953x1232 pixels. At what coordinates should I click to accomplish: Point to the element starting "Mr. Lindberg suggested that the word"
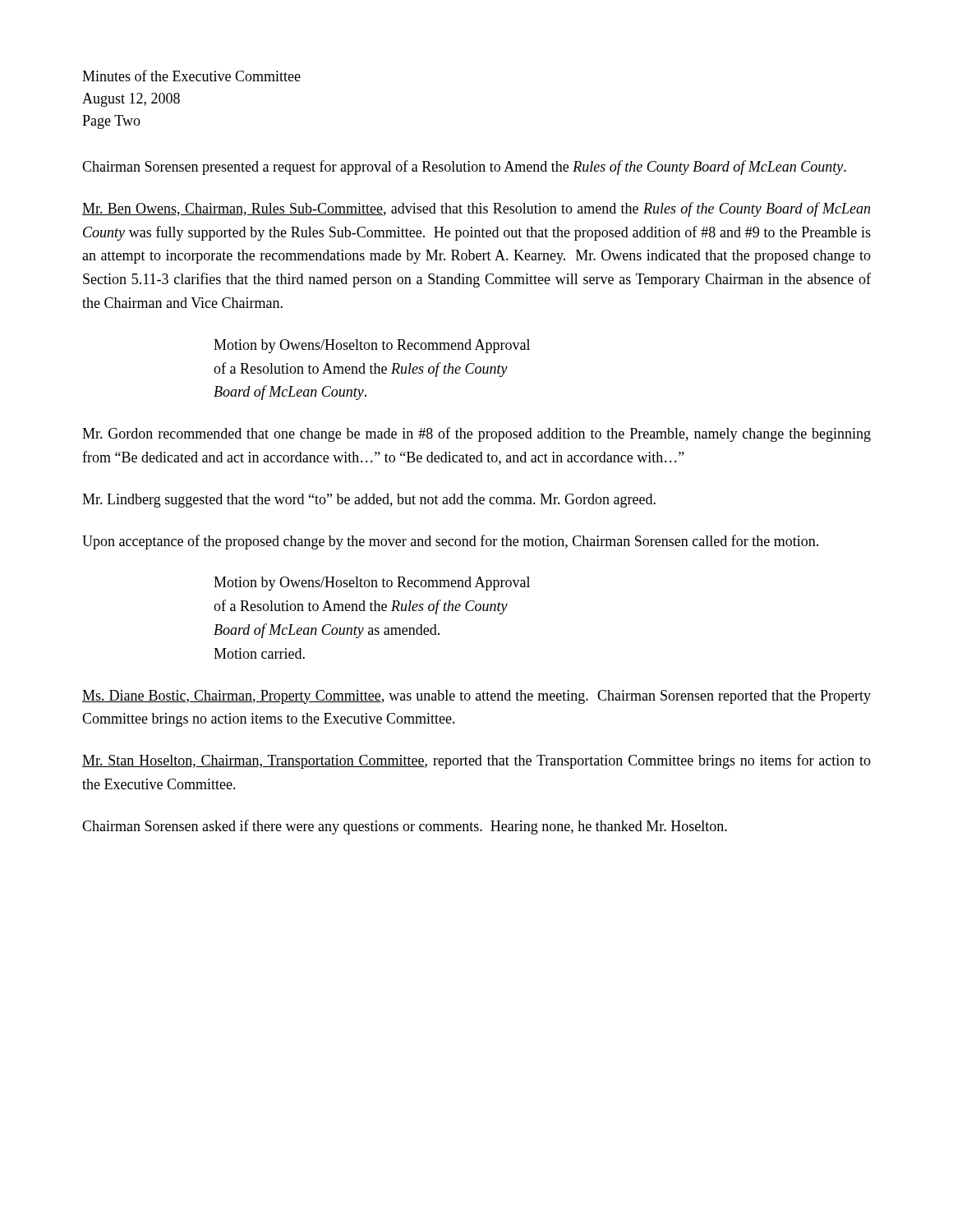tap(369, 499)
